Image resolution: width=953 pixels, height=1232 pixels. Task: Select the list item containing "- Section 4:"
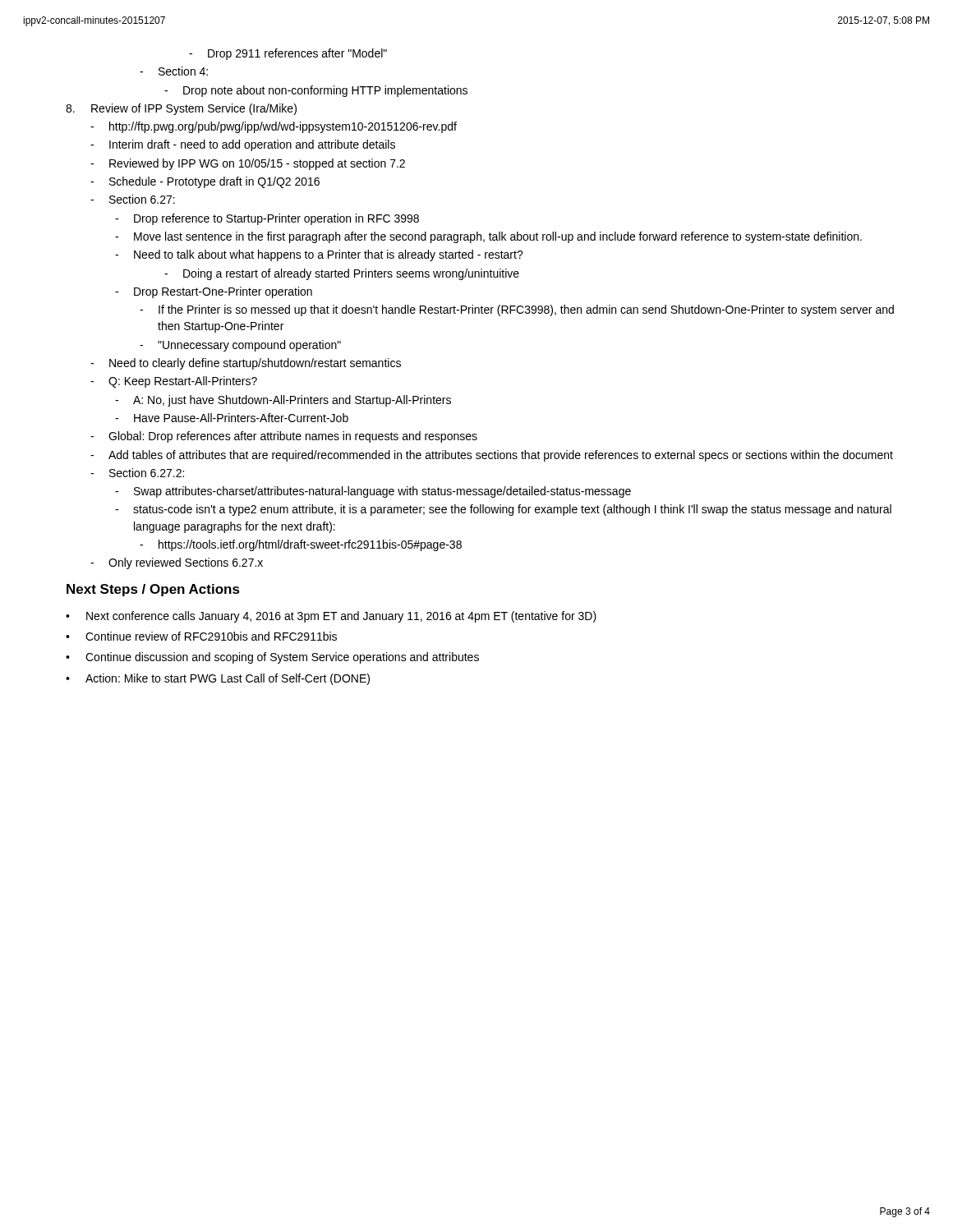[174, 71]
